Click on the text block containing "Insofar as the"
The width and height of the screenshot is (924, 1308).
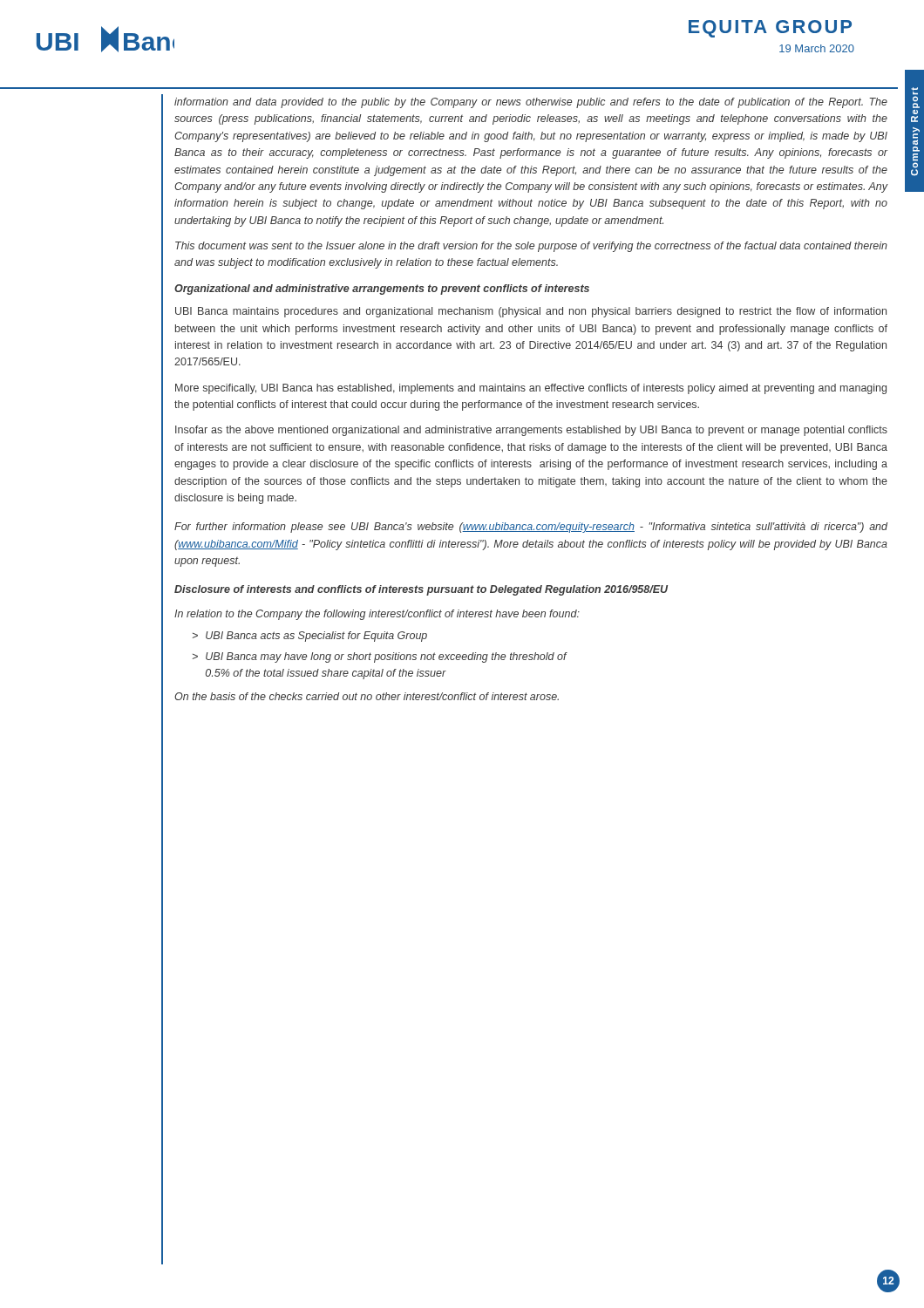pyautogui.click(x=531, y=465)
